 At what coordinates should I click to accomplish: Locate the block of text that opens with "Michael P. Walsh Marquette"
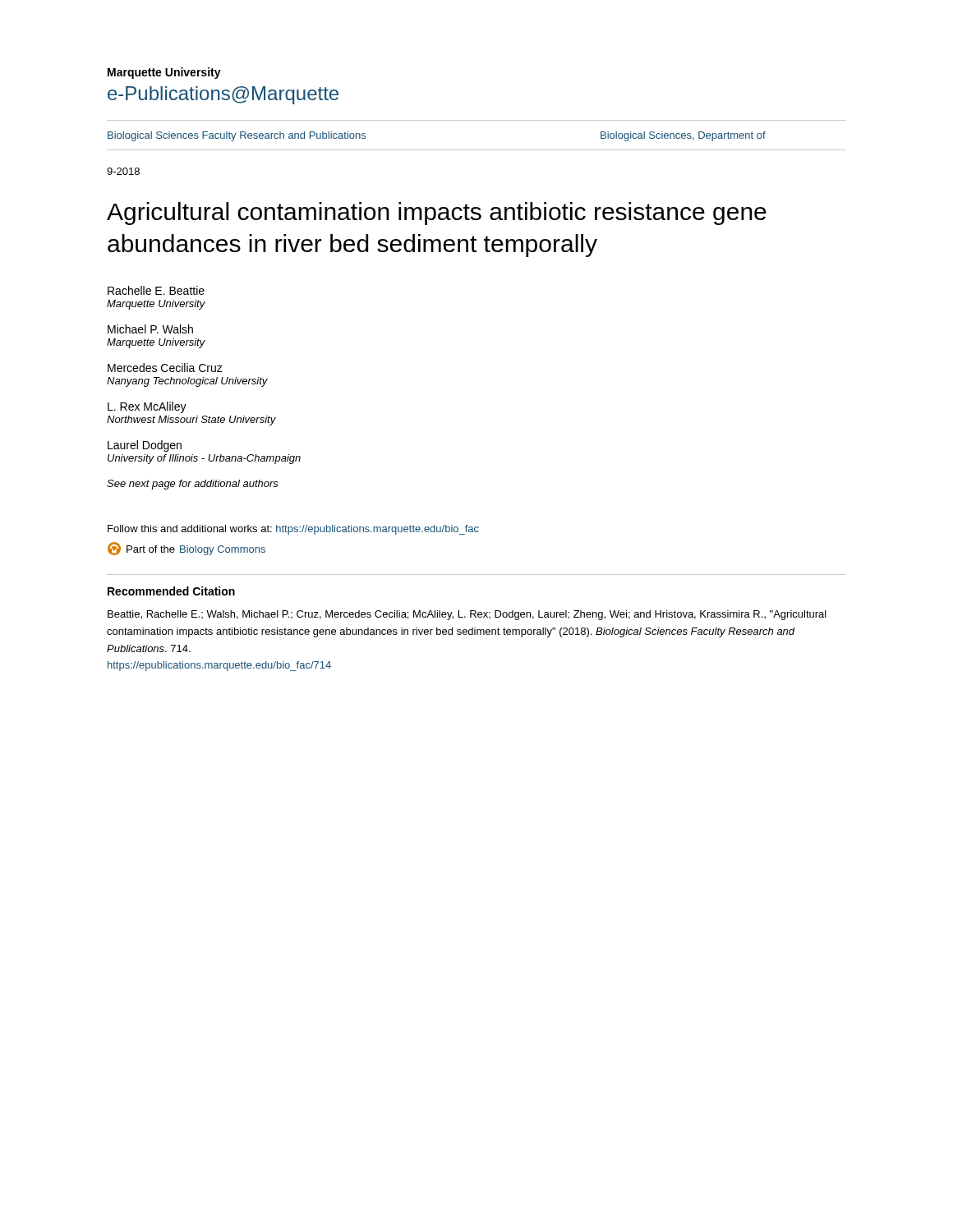(x=150, y=329)
